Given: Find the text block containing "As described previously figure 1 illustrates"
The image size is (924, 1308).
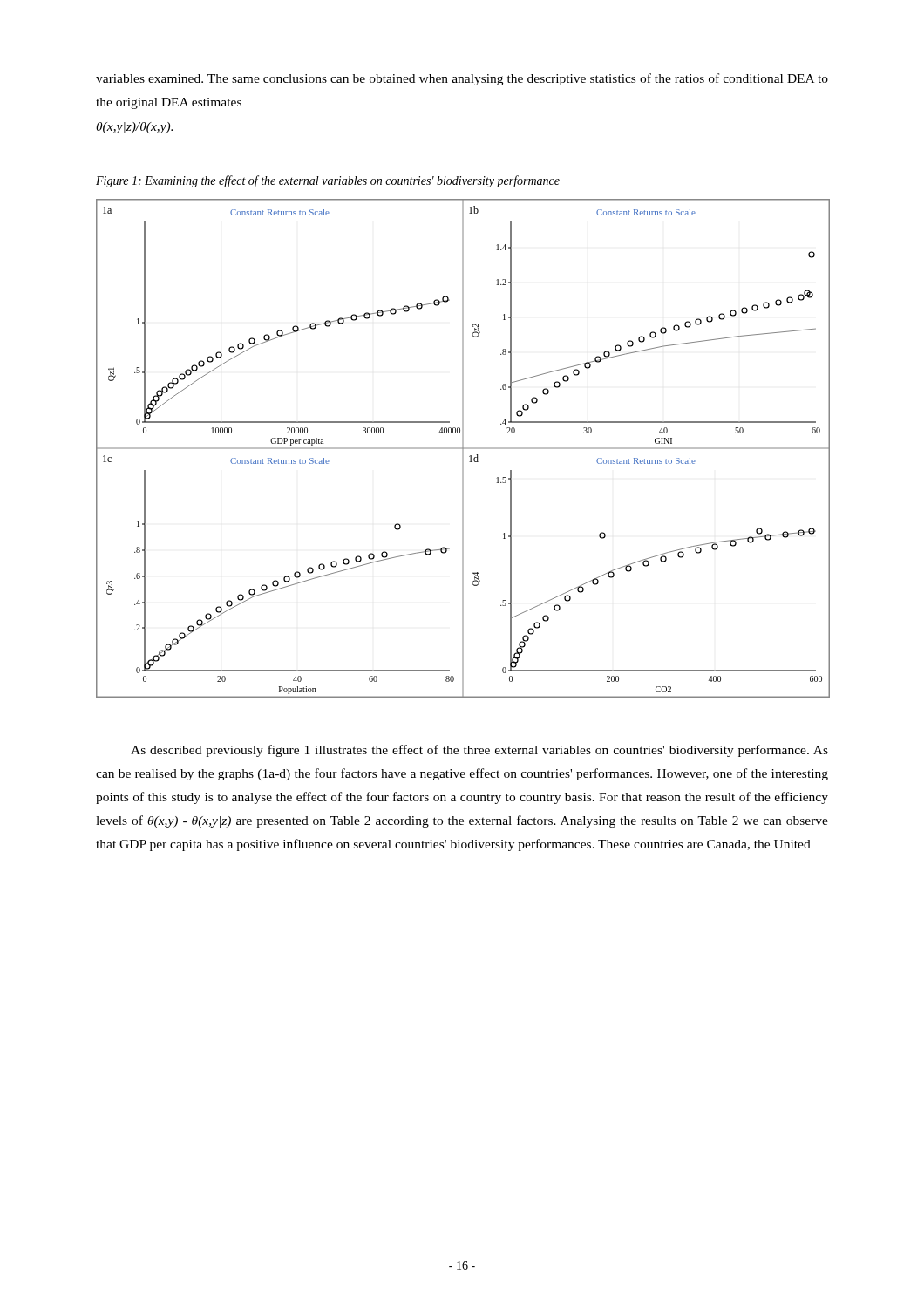Looking at the screenshot, I should tap(462, 796).
